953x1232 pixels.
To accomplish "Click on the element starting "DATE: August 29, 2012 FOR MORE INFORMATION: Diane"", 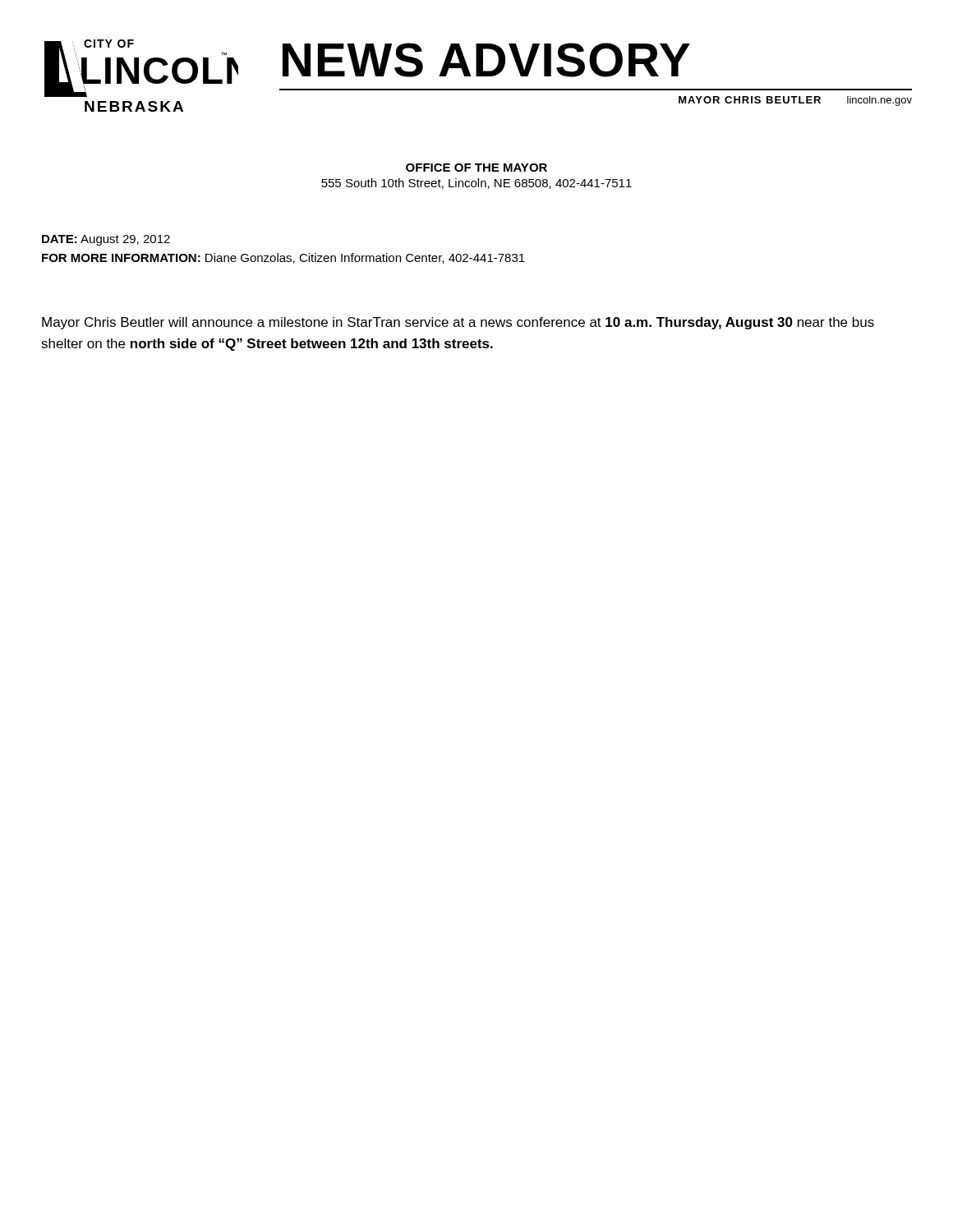I will [476, 248].
